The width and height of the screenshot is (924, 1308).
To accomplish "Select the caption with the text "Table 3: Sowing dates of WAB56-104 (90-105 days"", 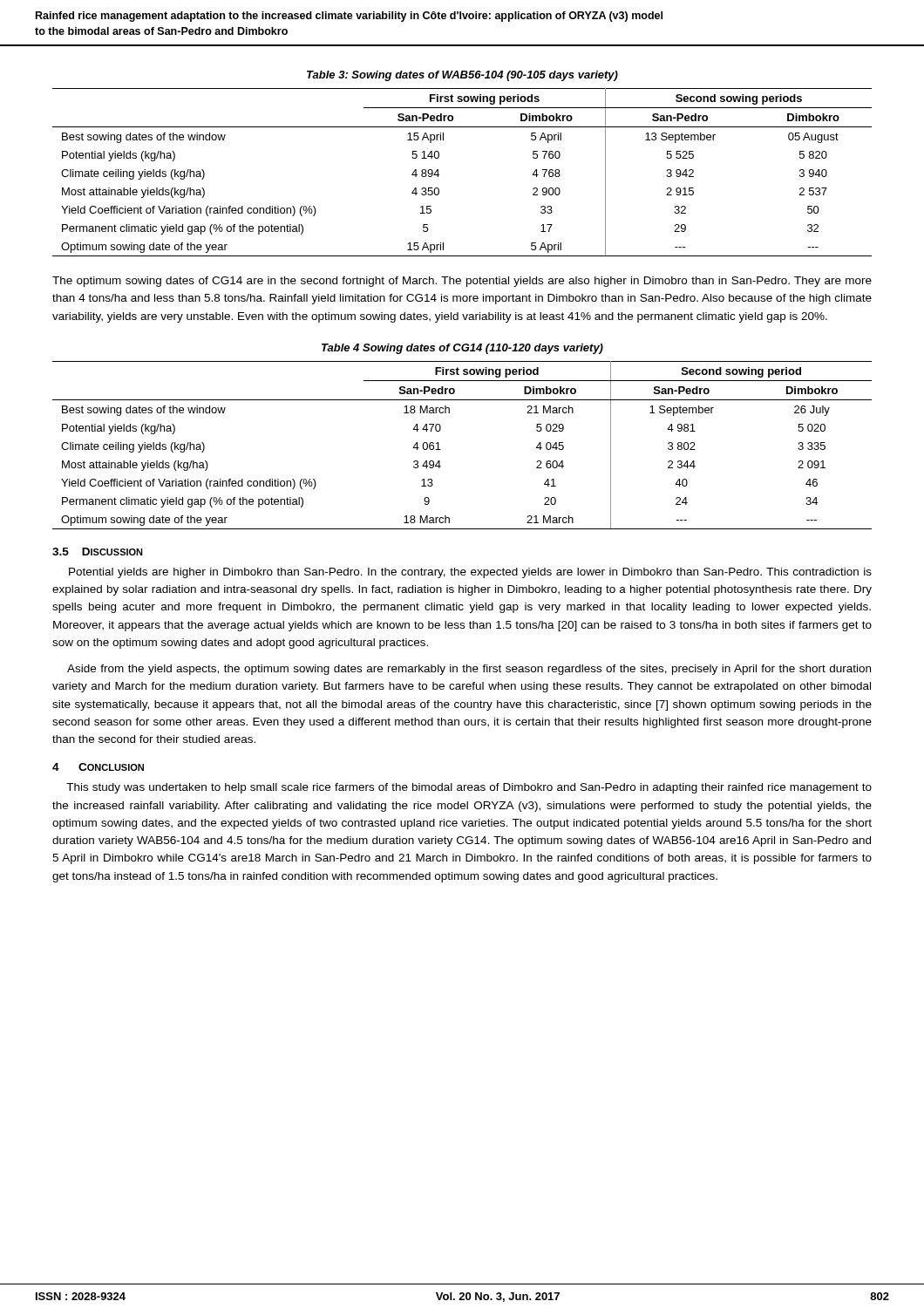I will pyautogui.click(x=462, y=75).
